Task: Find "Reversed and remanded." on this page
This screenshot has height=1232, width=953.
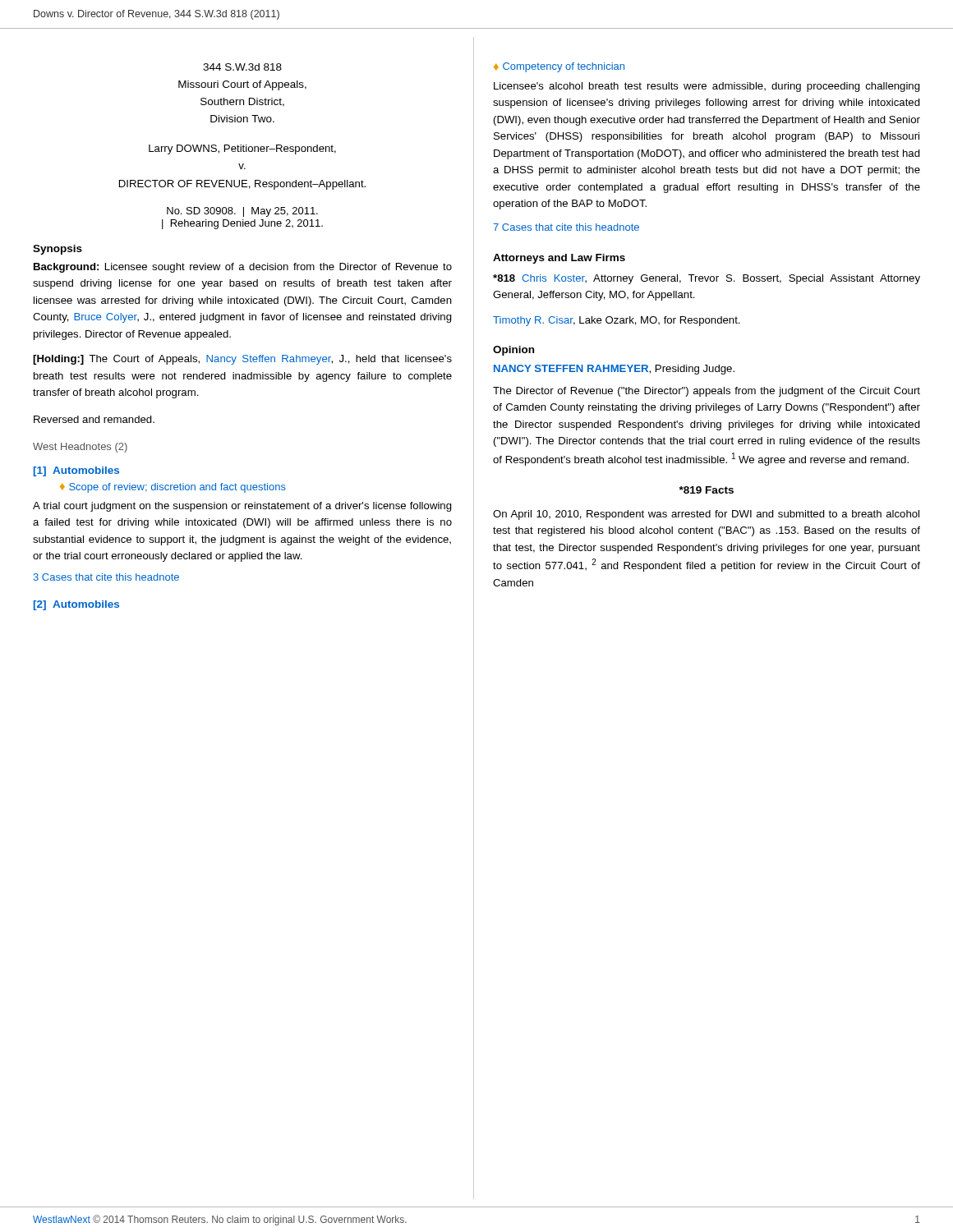Action: click(x=94, y=419)
